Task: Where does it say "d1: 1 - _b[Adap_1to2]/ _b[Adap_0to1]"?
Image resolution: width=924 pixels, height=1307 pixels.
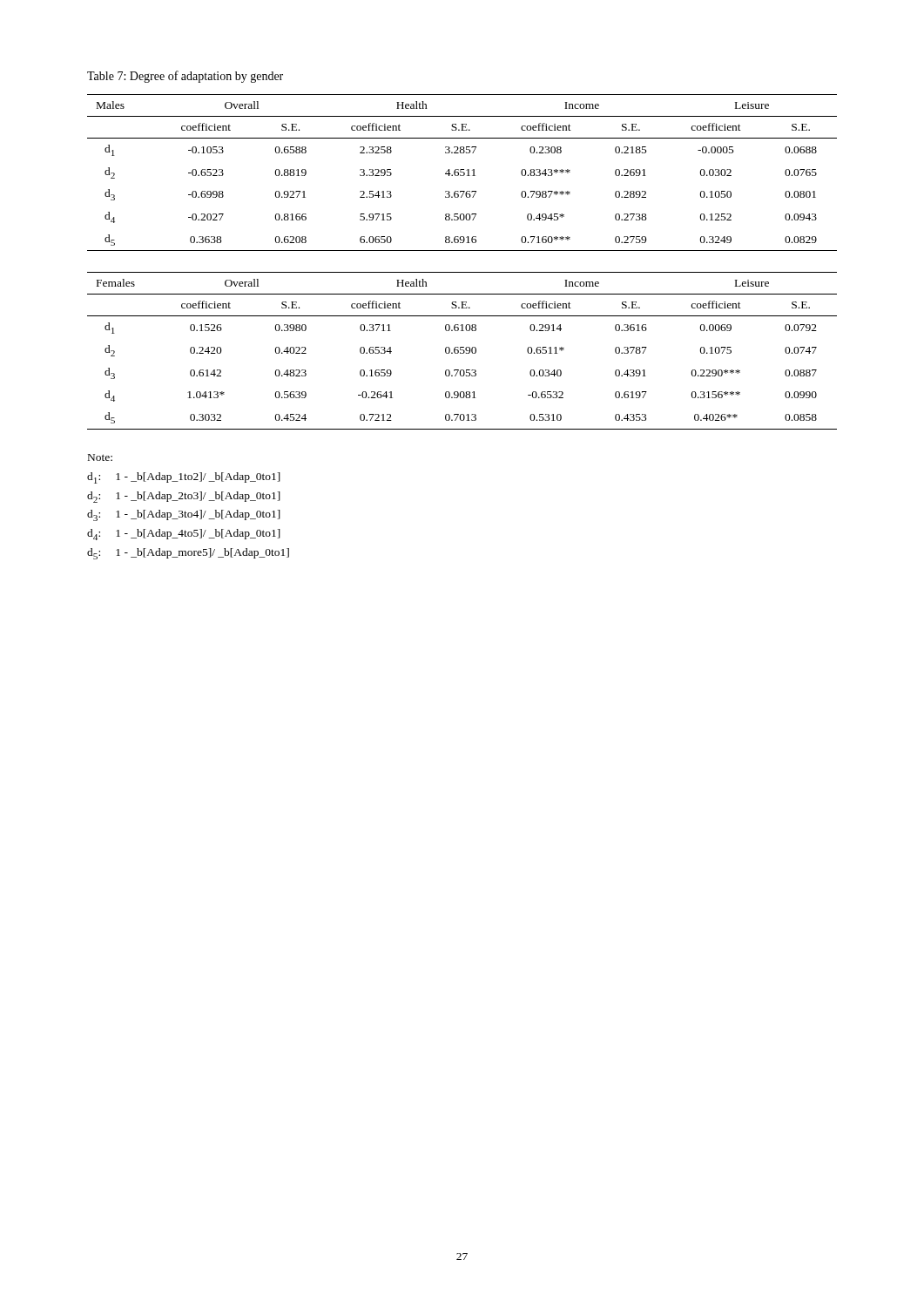Action: tap(184, 477)
